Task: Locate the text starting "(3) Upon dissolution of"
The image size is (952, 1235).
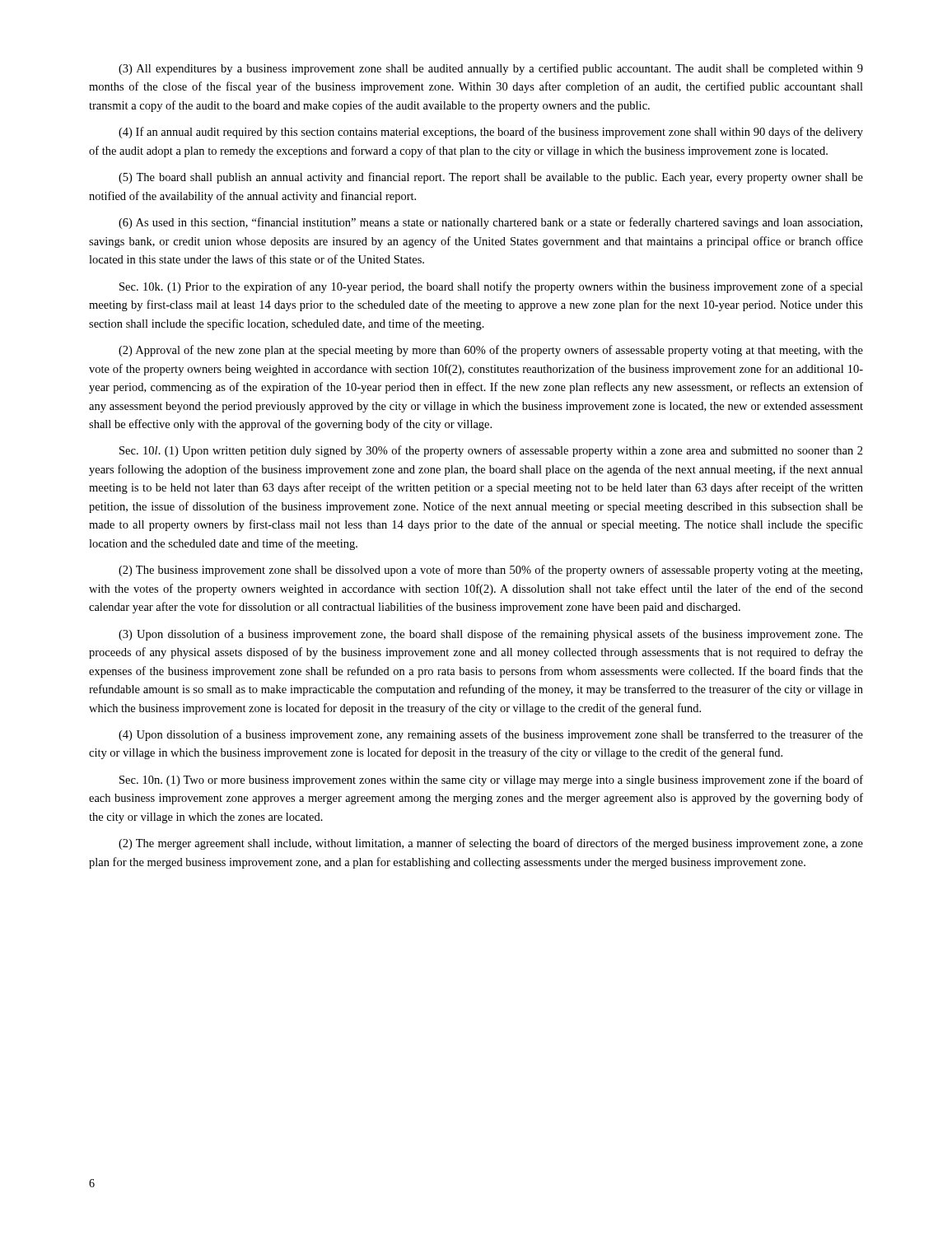Action: 476,671
